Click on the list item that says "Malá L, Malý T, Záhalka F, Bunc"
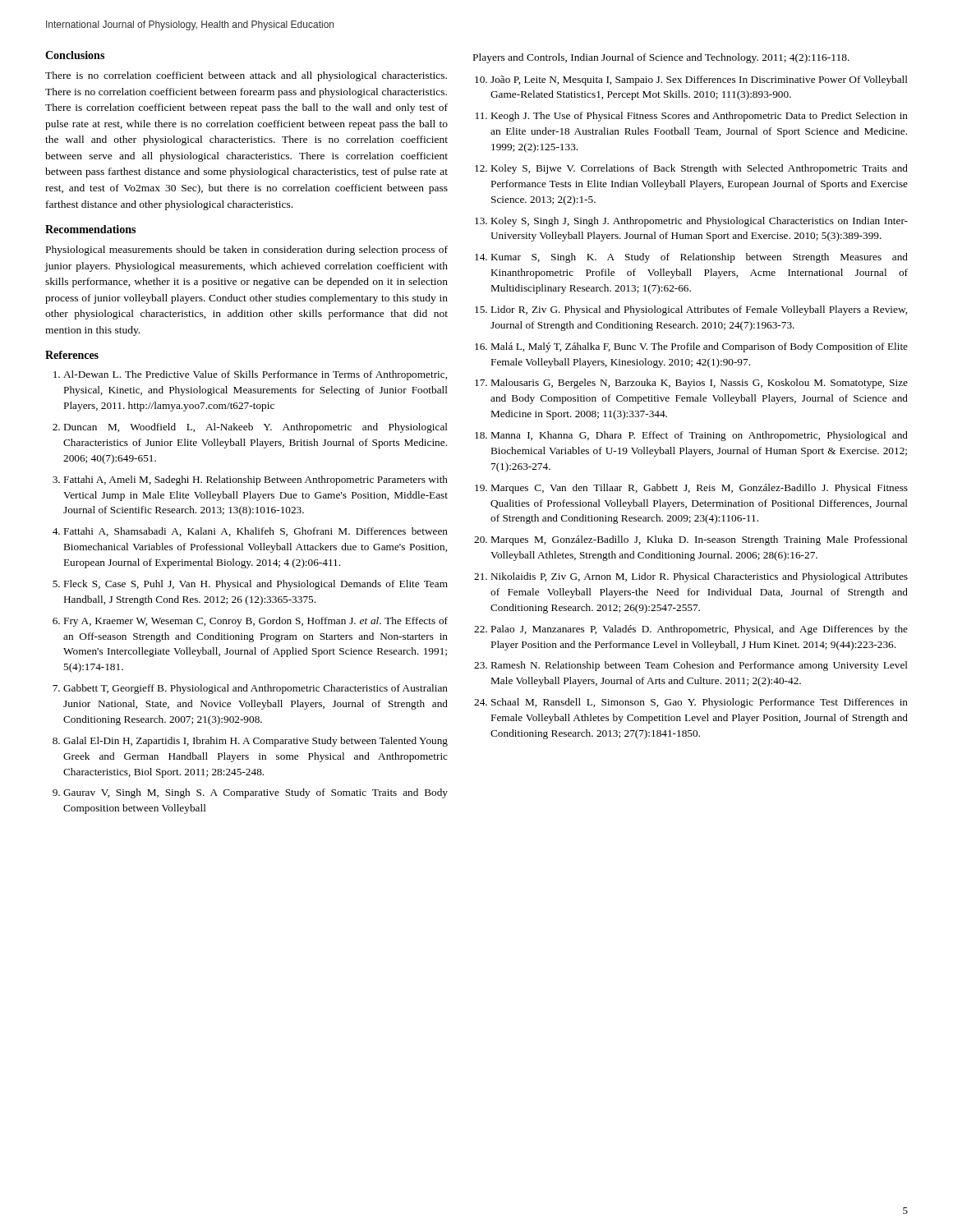 [699, 354]
